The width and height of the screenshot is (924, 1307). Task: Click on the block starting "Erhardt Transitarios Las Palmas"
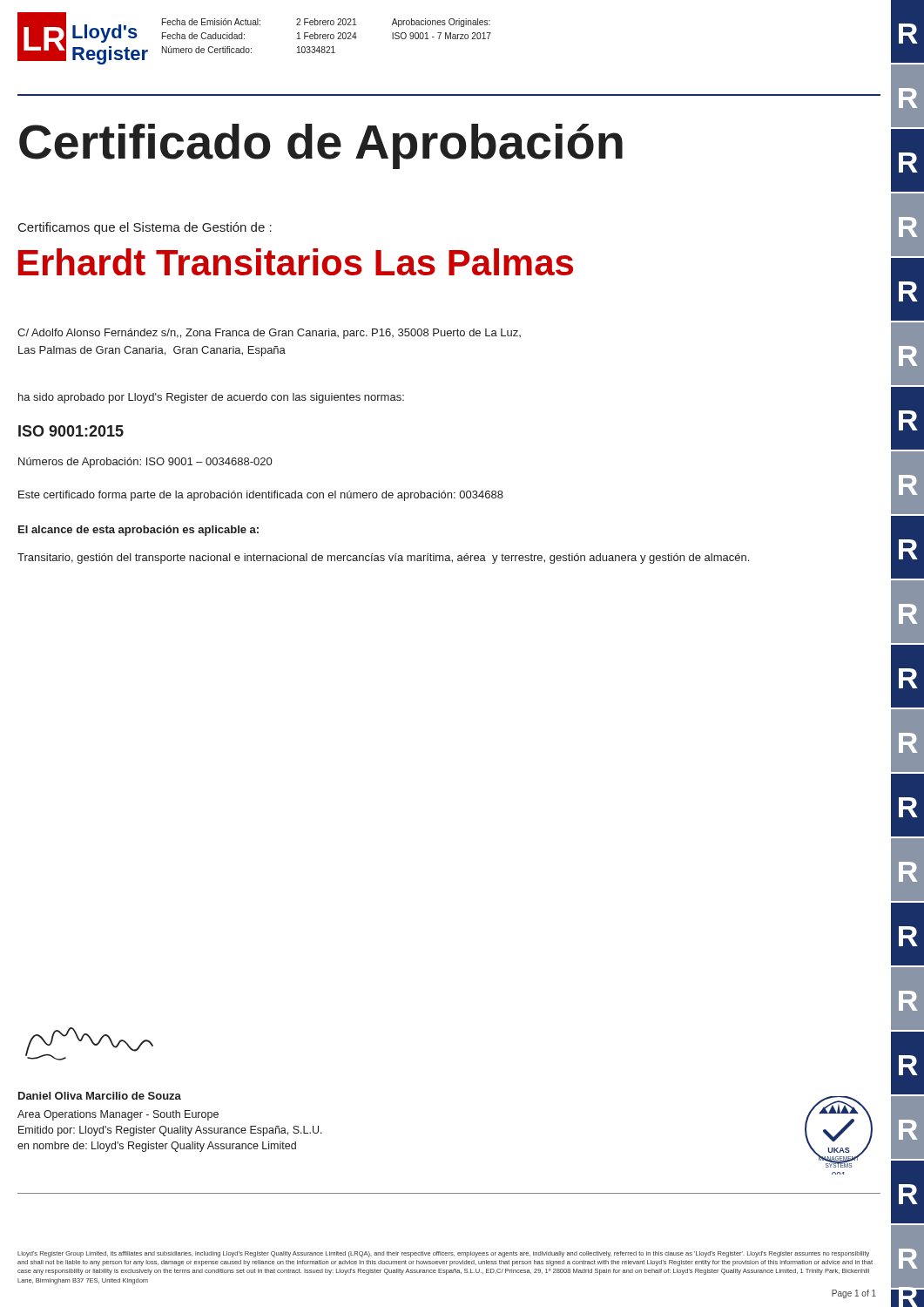[446, 263]
